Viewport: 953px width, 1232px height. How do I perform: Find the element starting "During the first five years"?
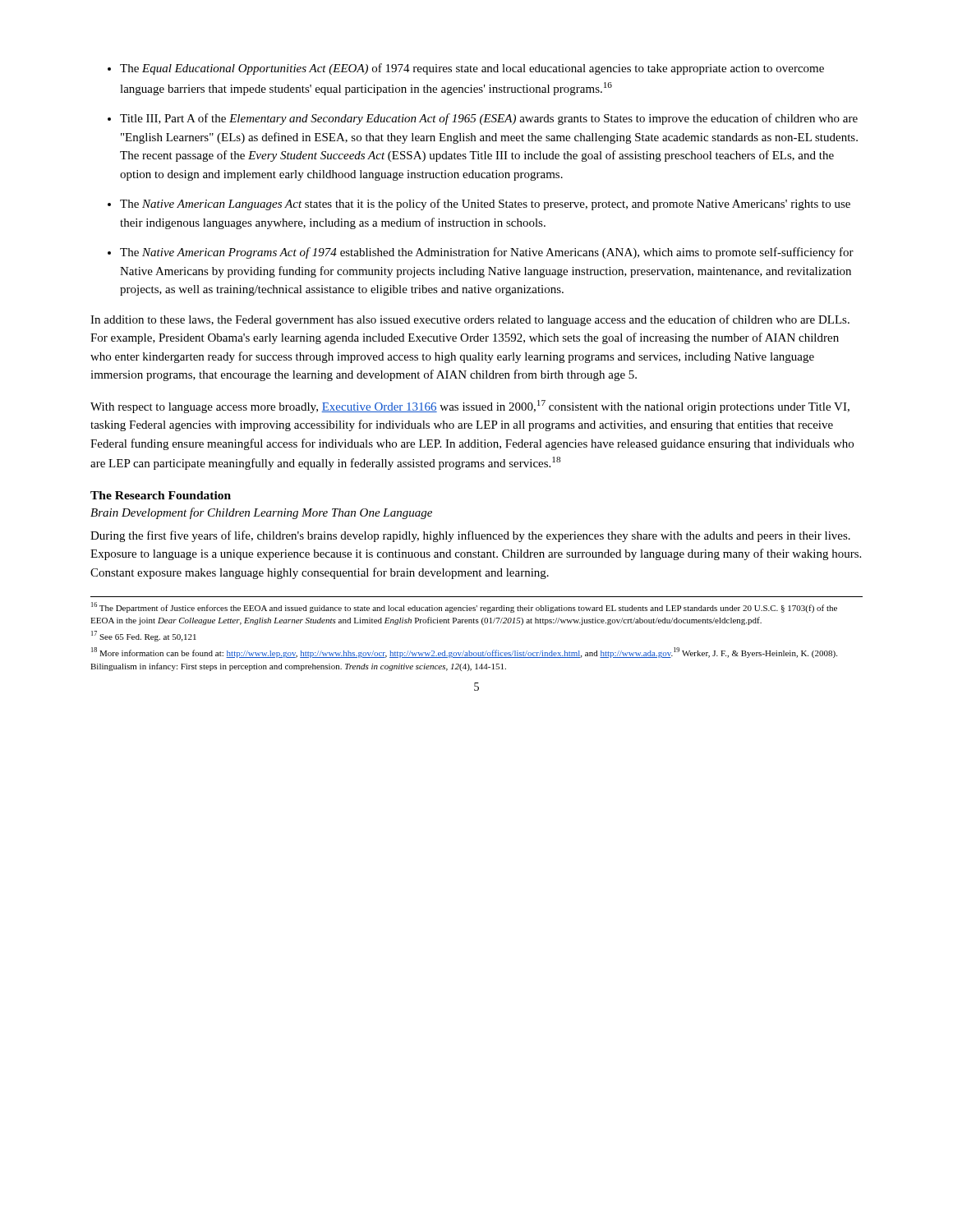tap(476, 554)
